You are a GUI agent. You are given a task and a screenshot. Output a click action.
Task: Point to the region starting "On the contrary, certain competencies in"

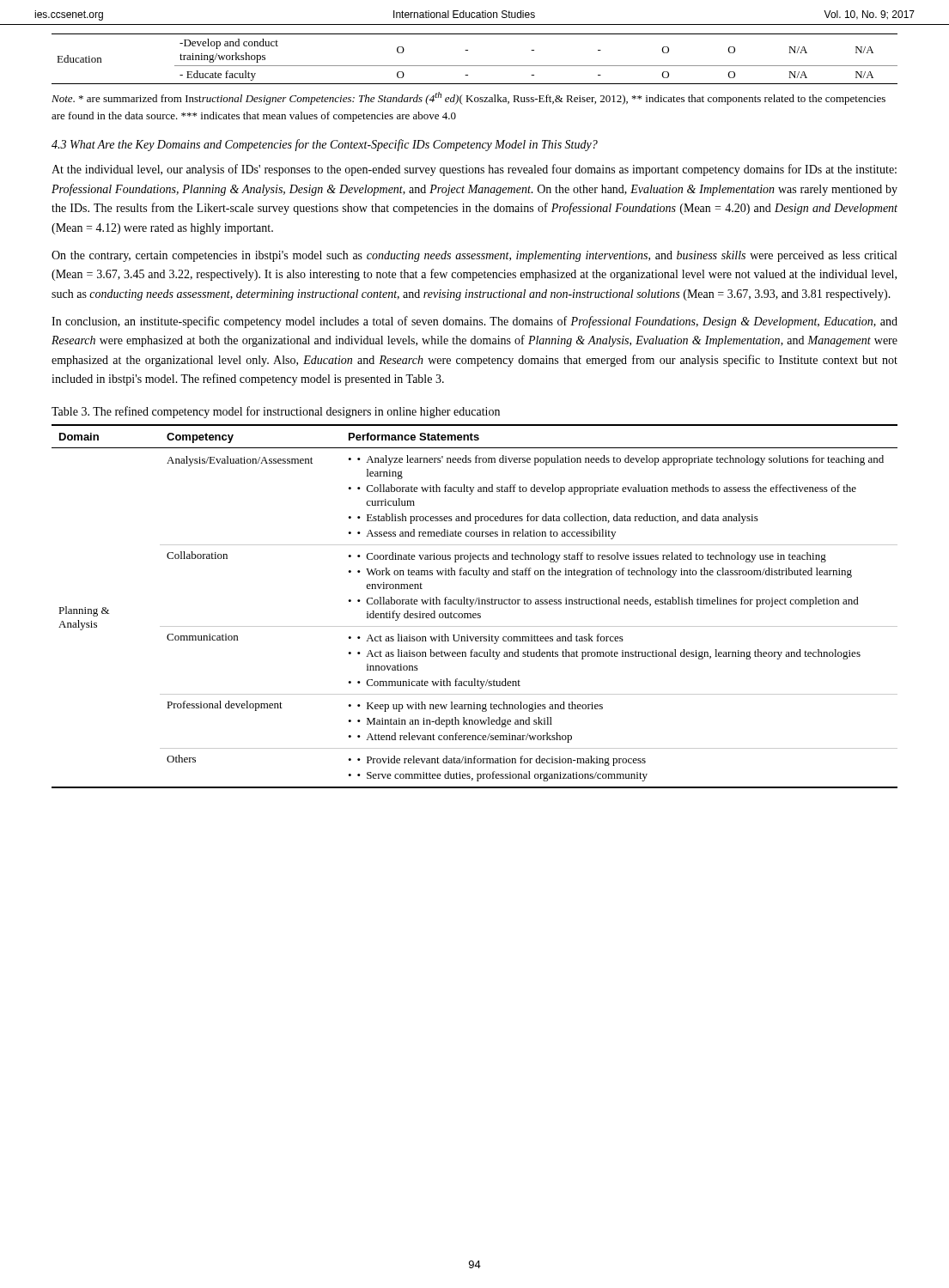(x=474, y=275)
